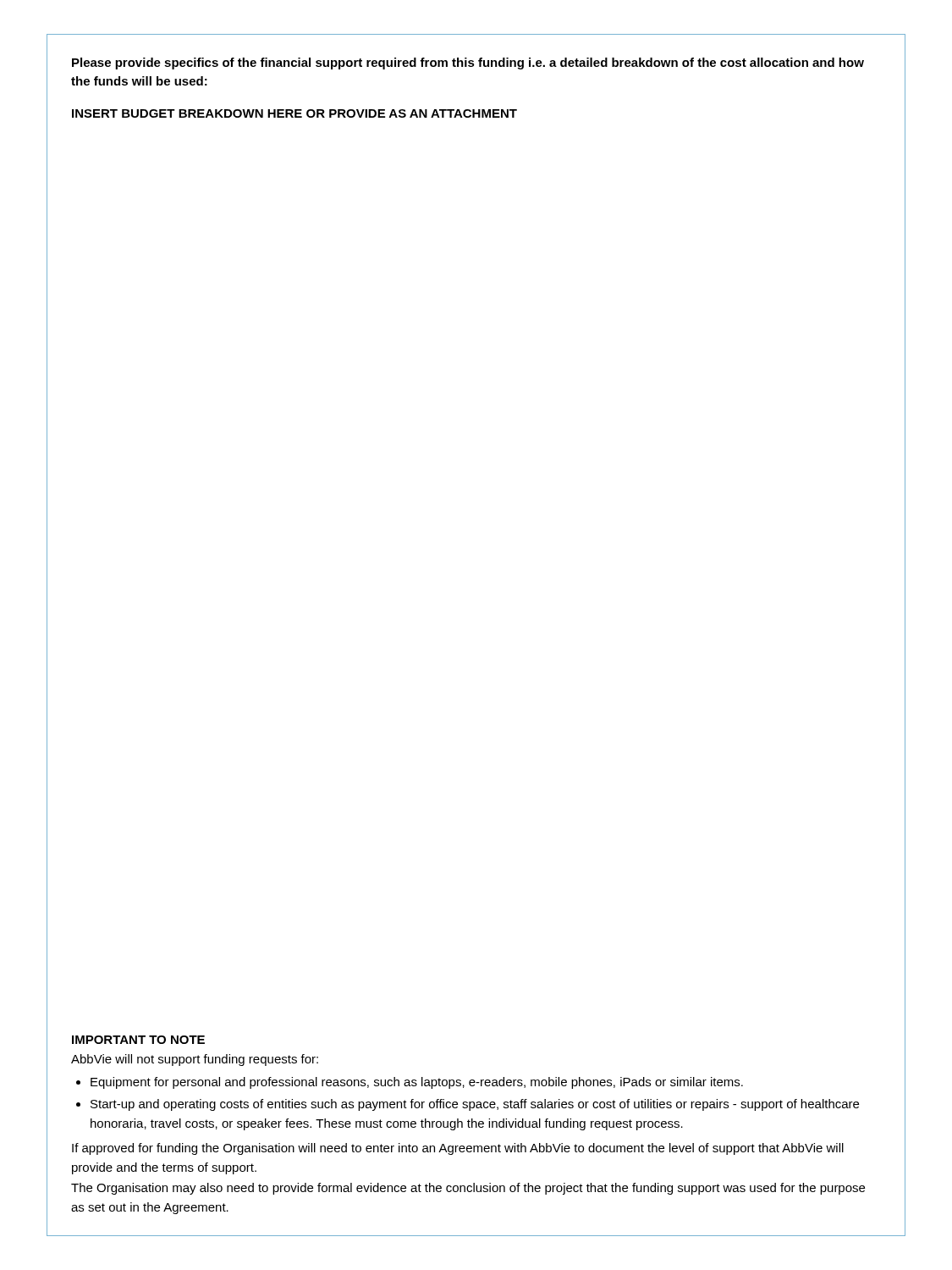Image resolution: width=952 pixels, height=1270 pixels.
Task: Locate the block of text that opens with "The Organisation may"
Action: 468,1197
